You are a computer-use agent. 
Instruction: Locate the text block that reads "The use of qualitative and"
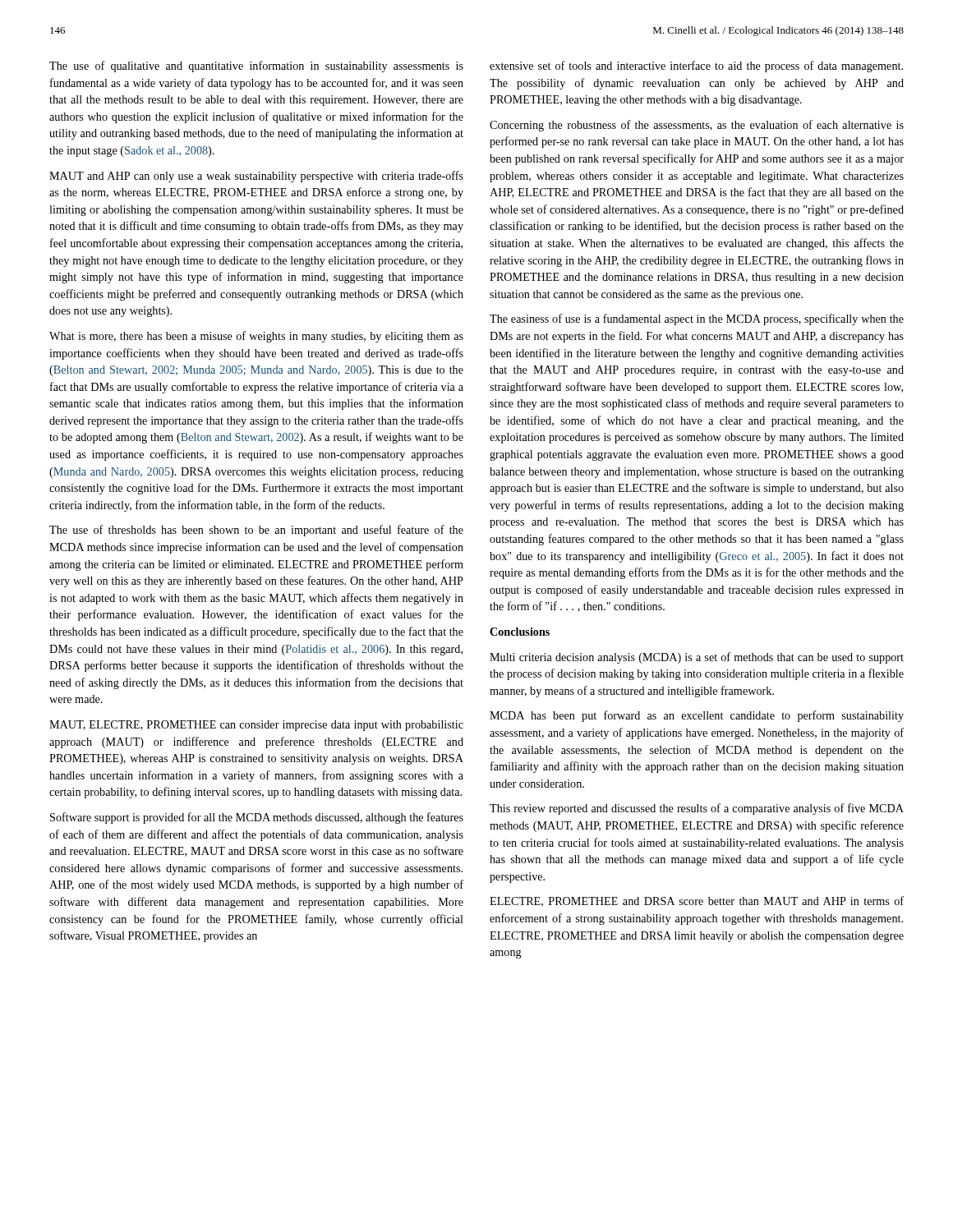point(256,108)
